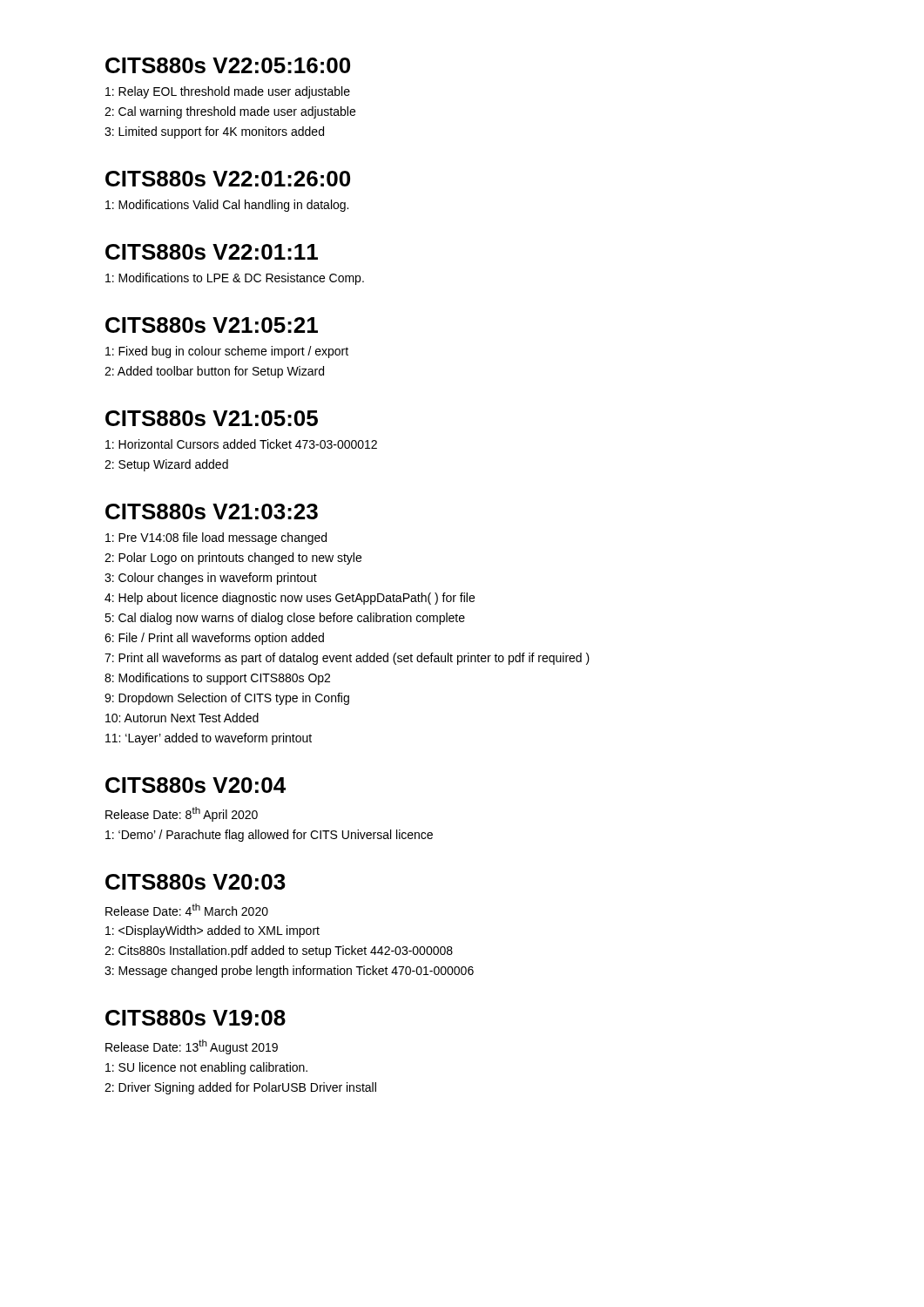Navigate to the element starting "5: Cal dialog now warns"

(x=285, y=618)
